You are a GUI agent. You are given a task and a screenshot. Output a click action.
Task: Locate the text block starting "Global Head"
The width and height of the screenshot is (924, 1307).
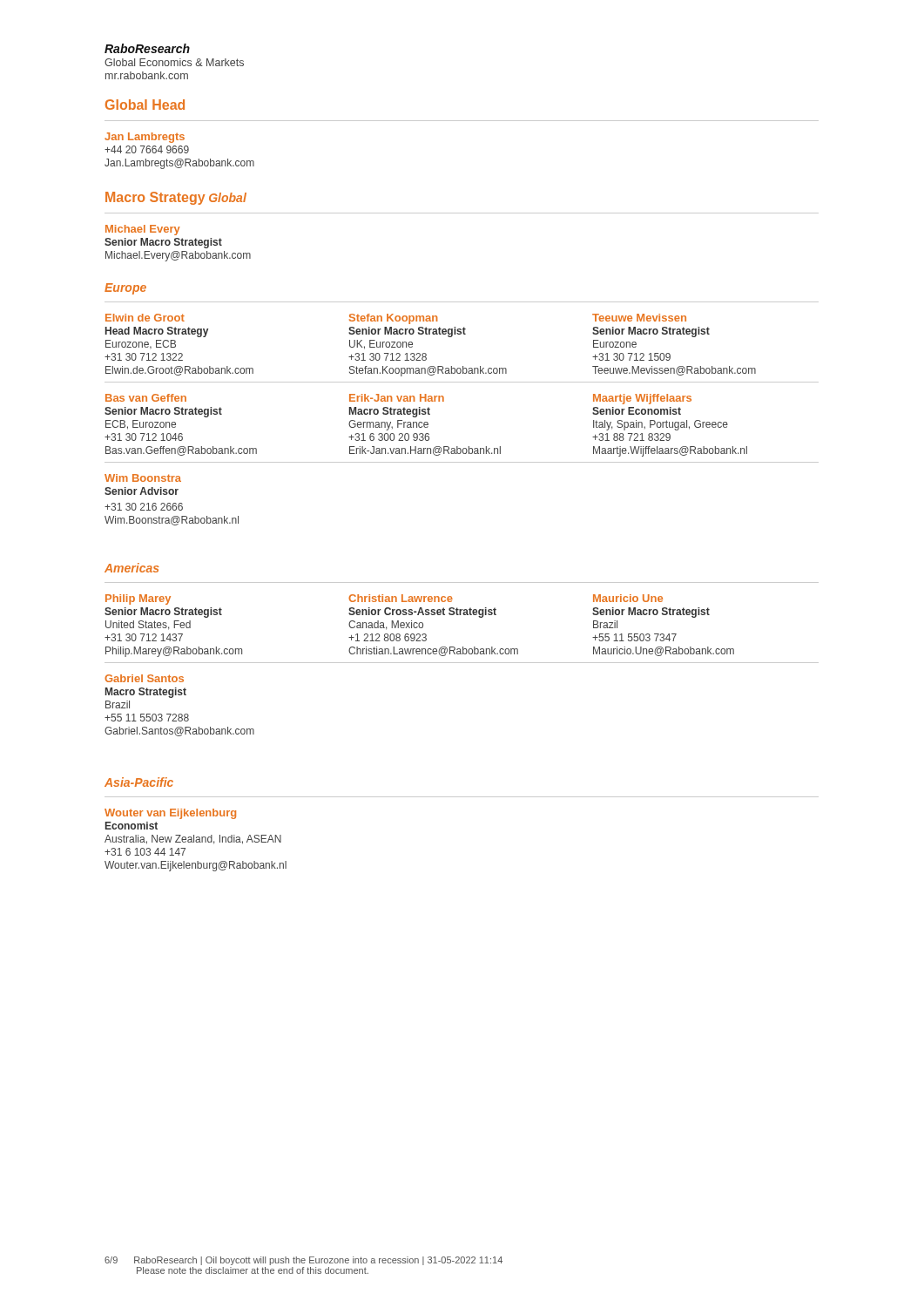pyautogui.click(x=145, y=105)
